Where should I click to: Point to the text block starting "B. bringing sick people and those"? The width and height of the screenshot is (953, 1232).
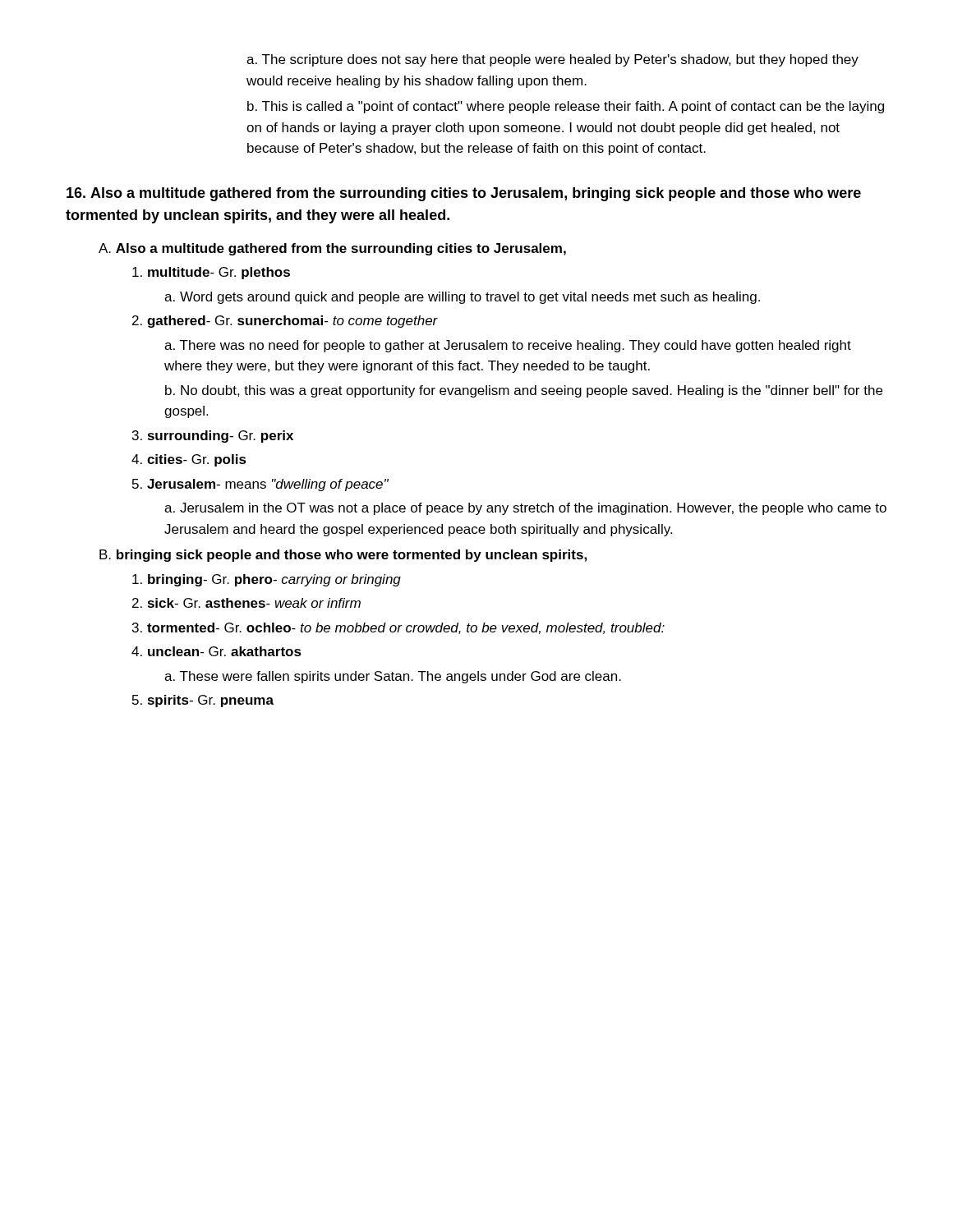pyautogui.click(x=343, y=555)
